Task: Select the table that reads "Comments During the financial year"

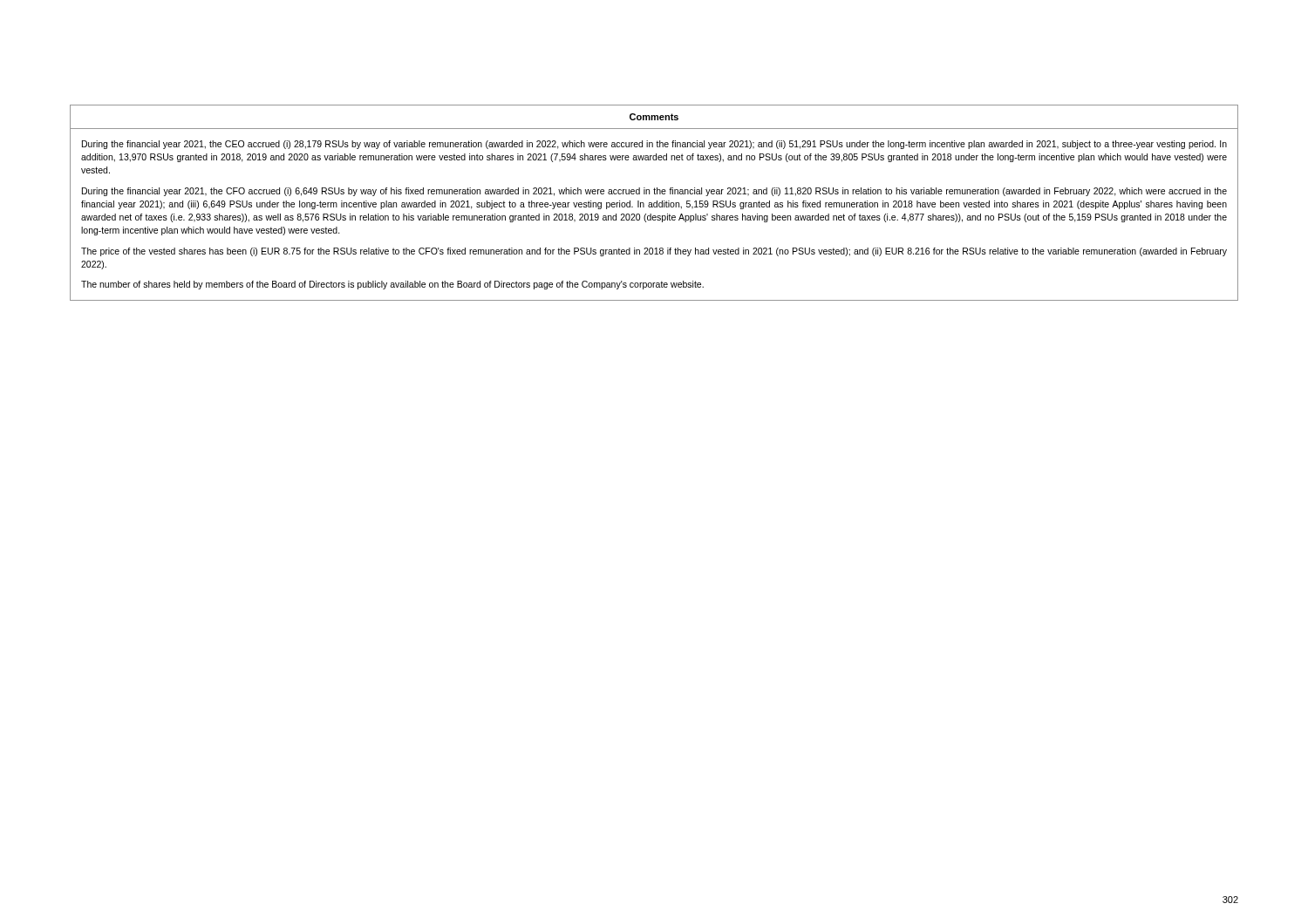Action: tap(654, 203)
